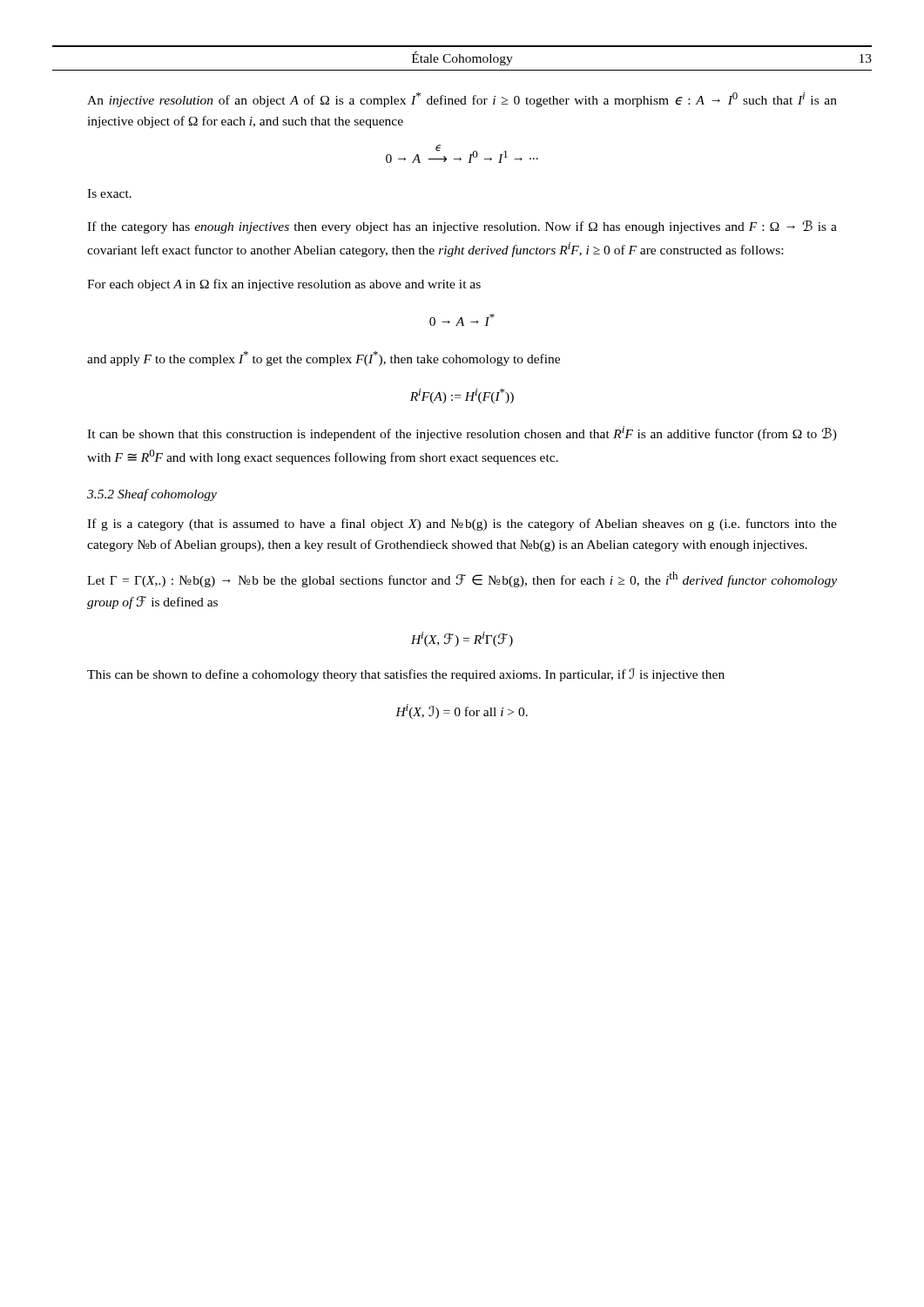924x1307 pixels.
Task: Find the block on this page that starts "It can be shown that this construction is"
Action: [462, 445]
